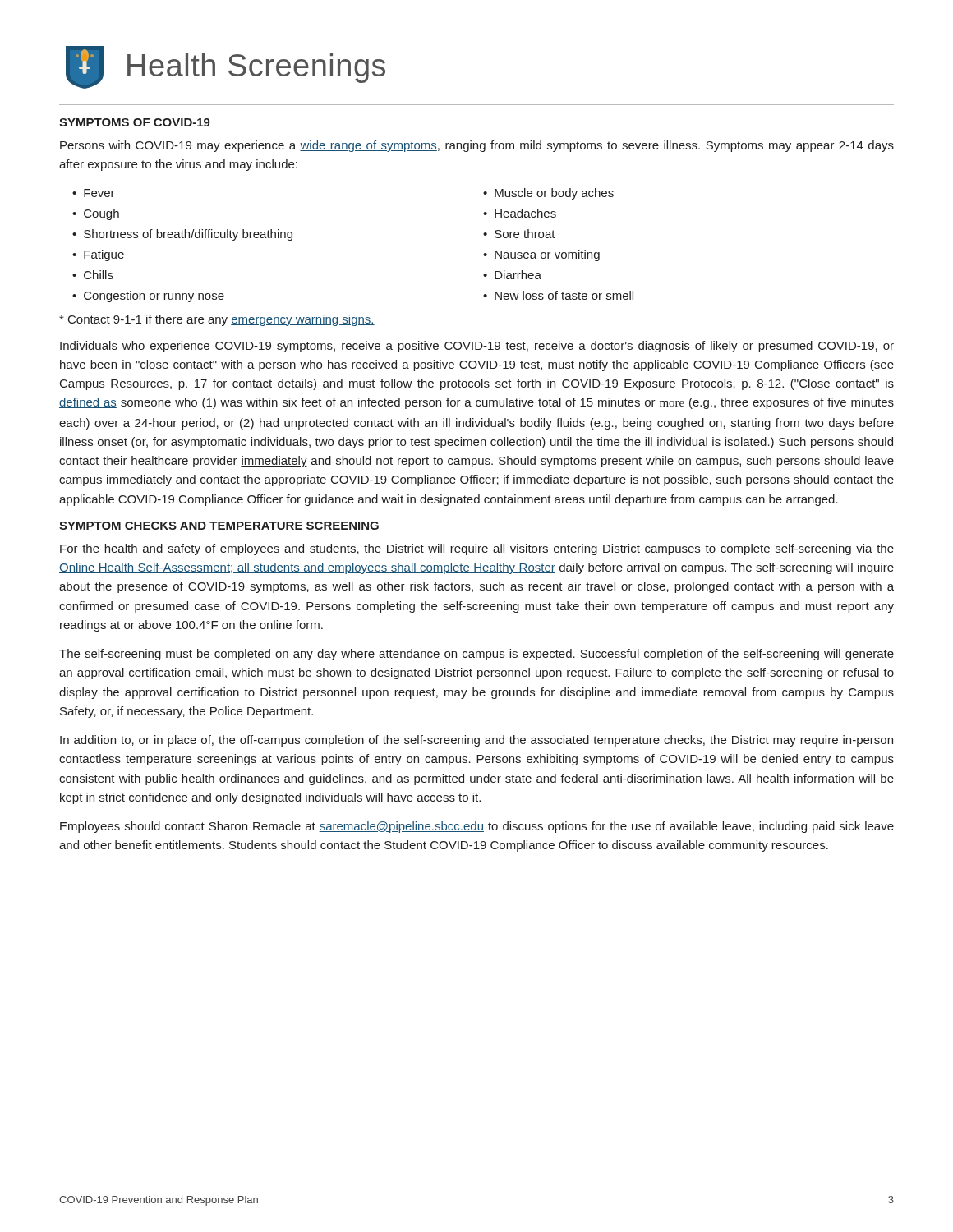Viewport: 953px width, 1232px height.
Task: Click on the list item with the text "•Fever •Cough •Shortness of"
Action: (278, 244)
